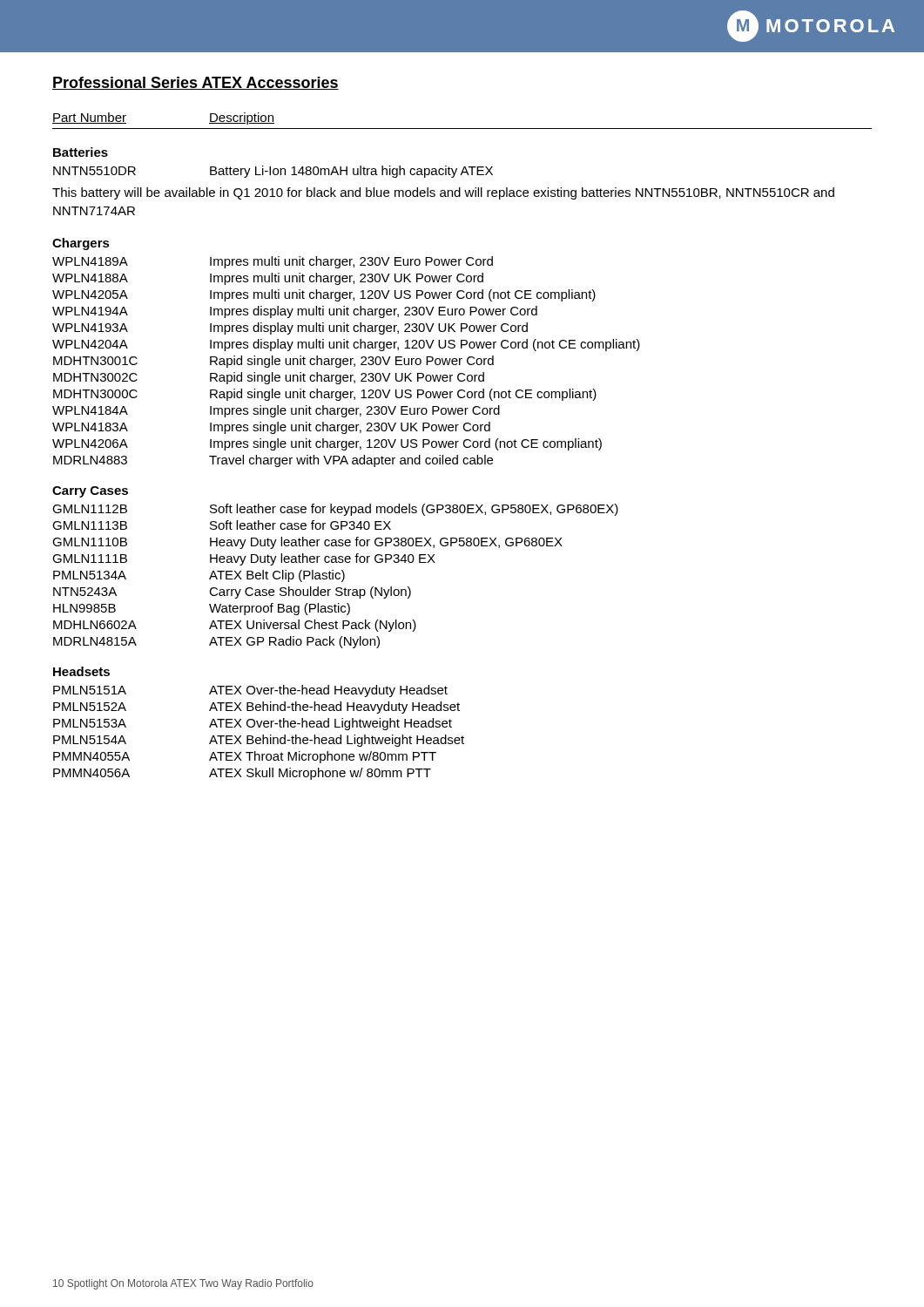Locate the text "PMLN5151A ATEX Over-the-head Heavyduty Headset"

coord(250,691)
